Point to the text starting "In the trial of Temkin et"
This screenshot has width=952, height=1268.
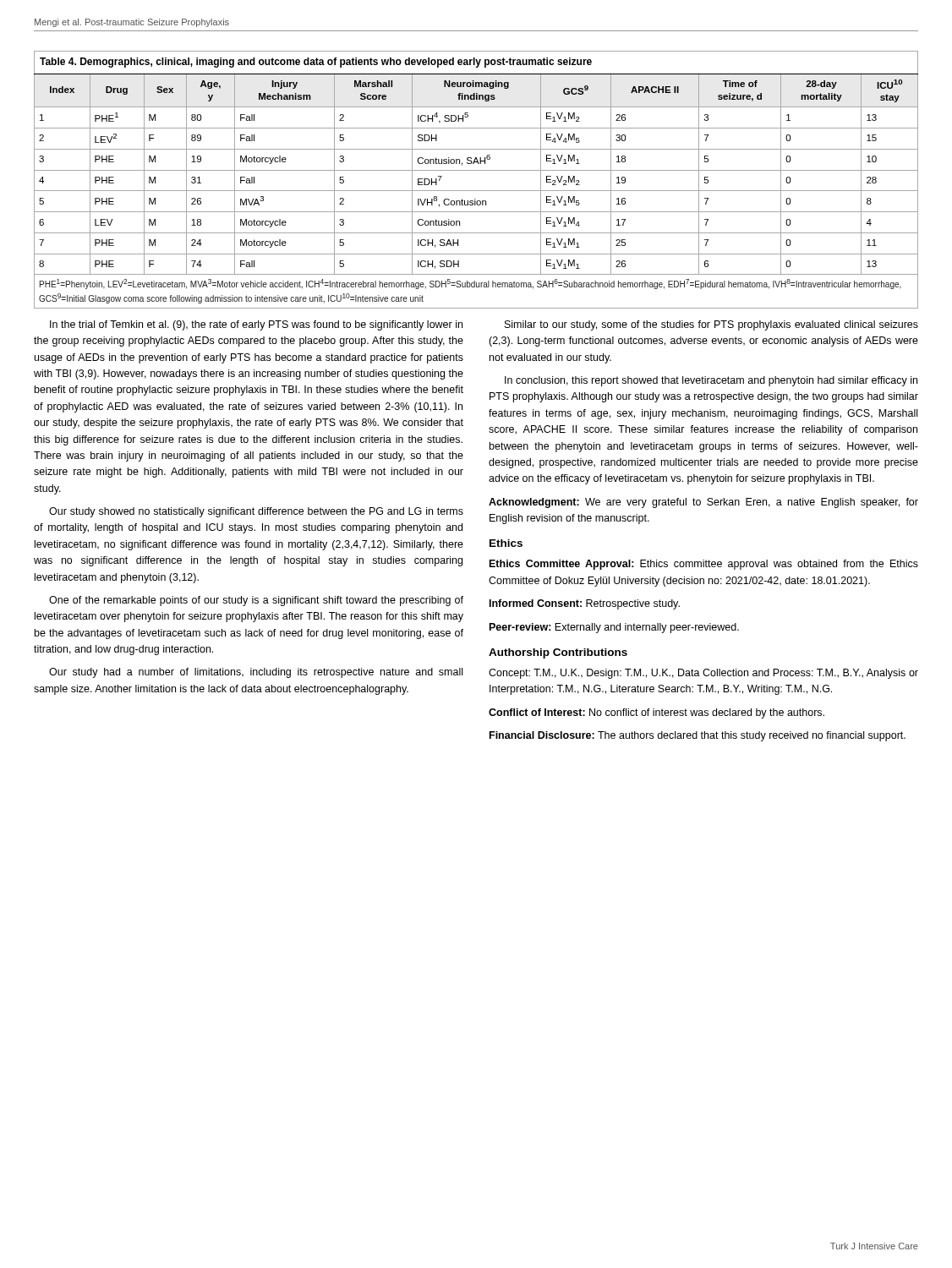pyautogui.click(x=249, y=407)
